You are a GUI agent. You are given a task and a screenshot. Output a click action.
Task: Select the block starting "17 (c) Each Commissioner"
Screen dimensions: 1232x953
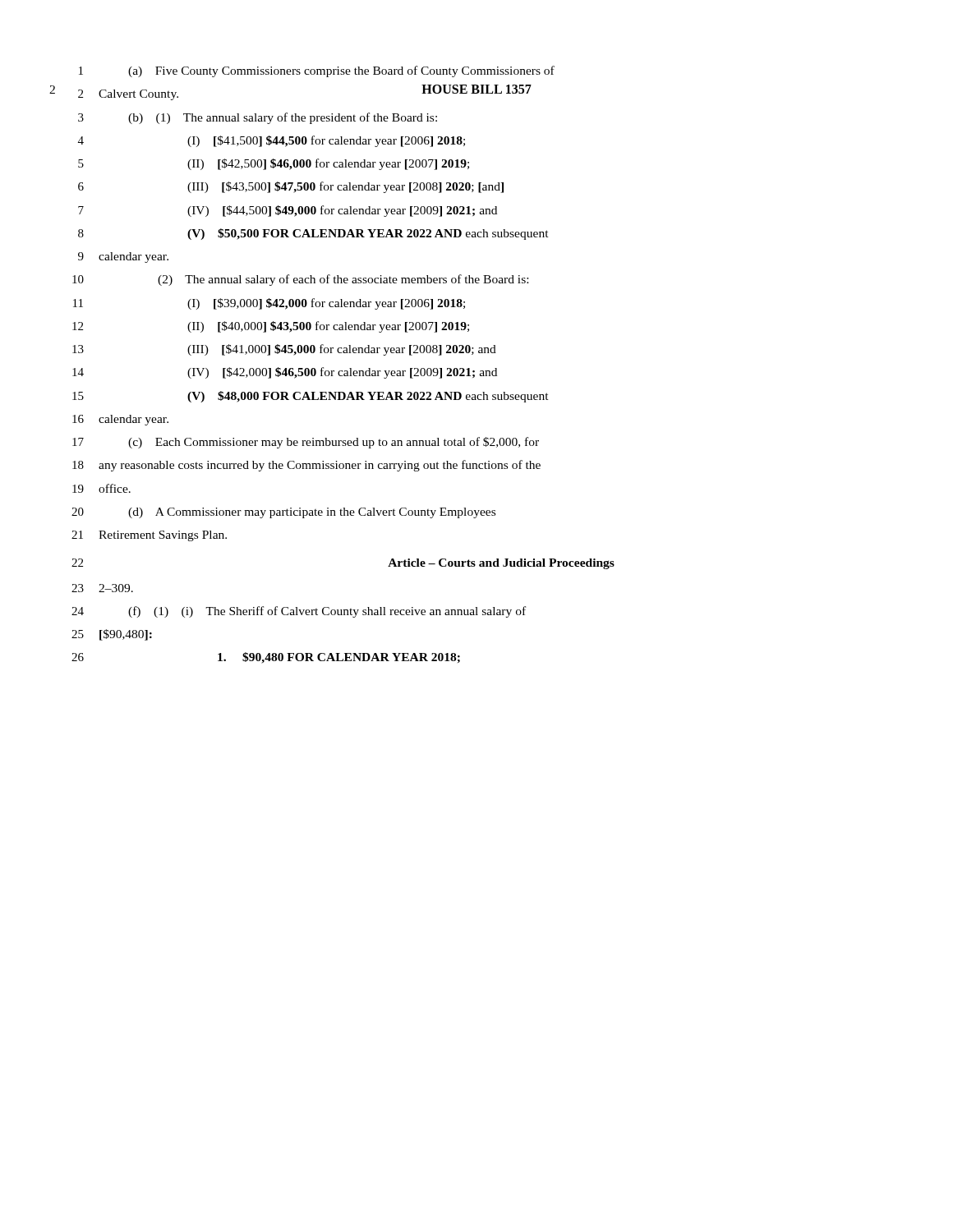[x=476, y=442]
